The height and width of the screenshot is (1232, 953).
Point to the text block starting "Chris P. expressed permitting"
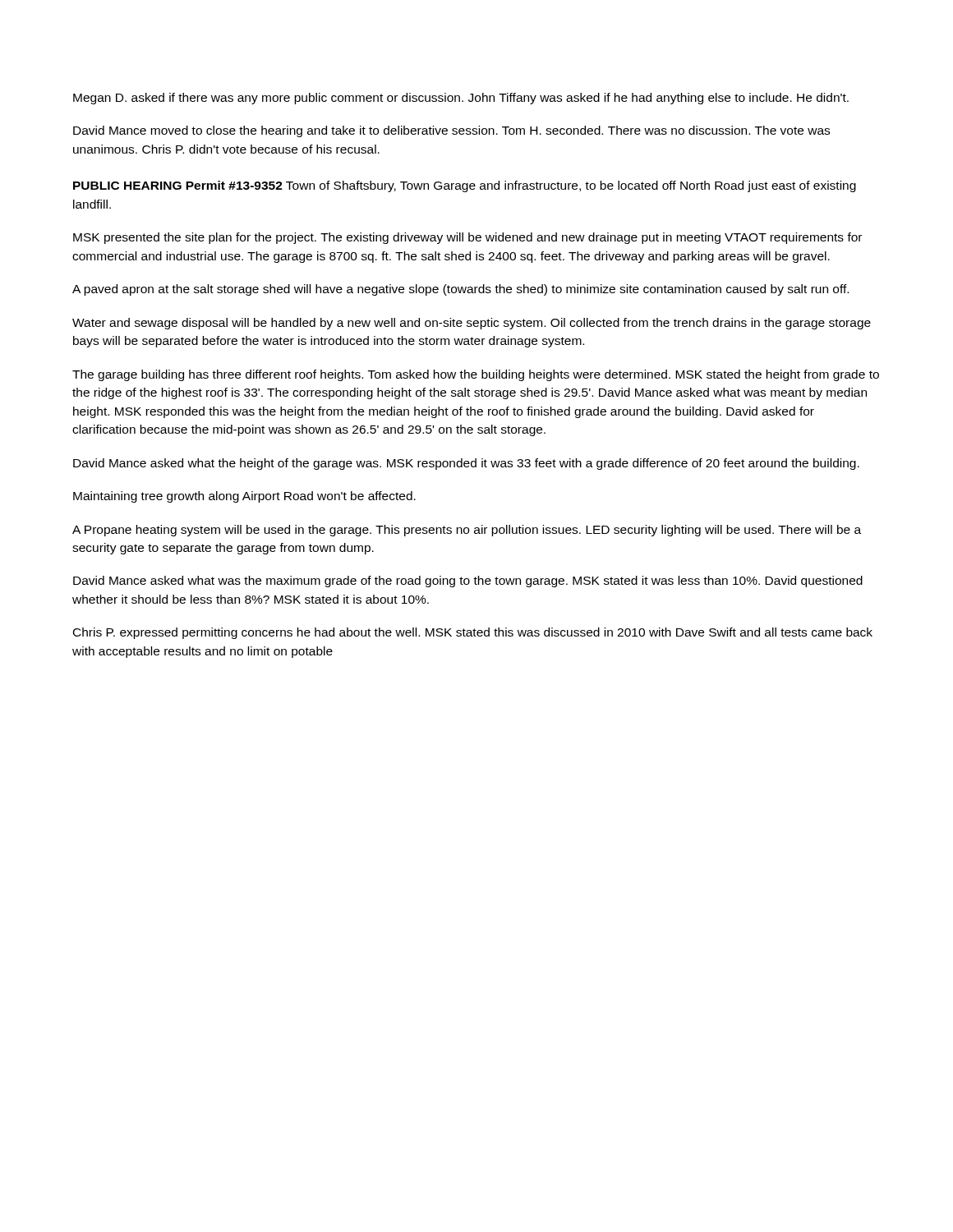(472, 642)
